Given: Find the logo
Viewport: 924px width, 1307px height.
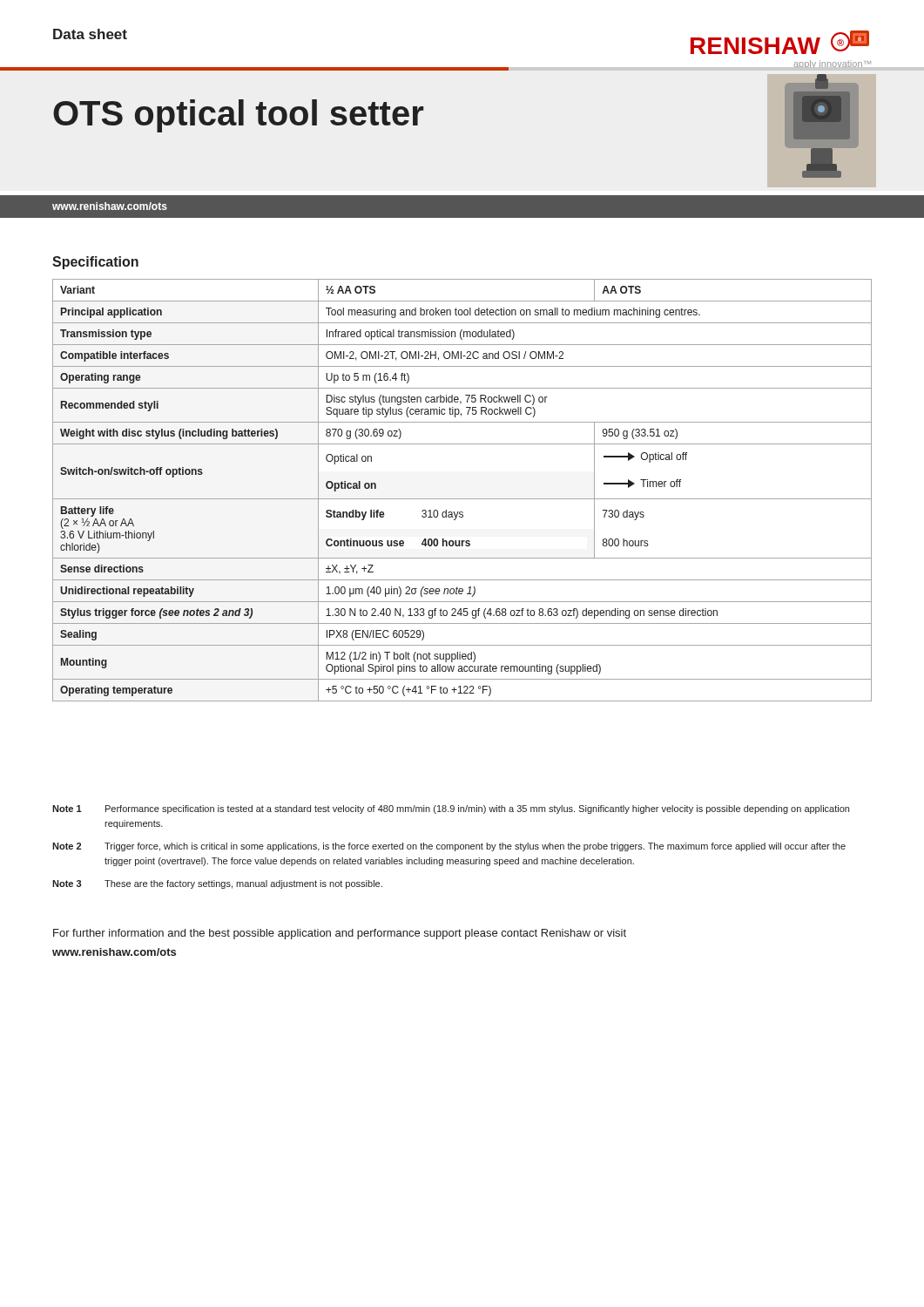Looking at the screenshot, I should 780,49.
